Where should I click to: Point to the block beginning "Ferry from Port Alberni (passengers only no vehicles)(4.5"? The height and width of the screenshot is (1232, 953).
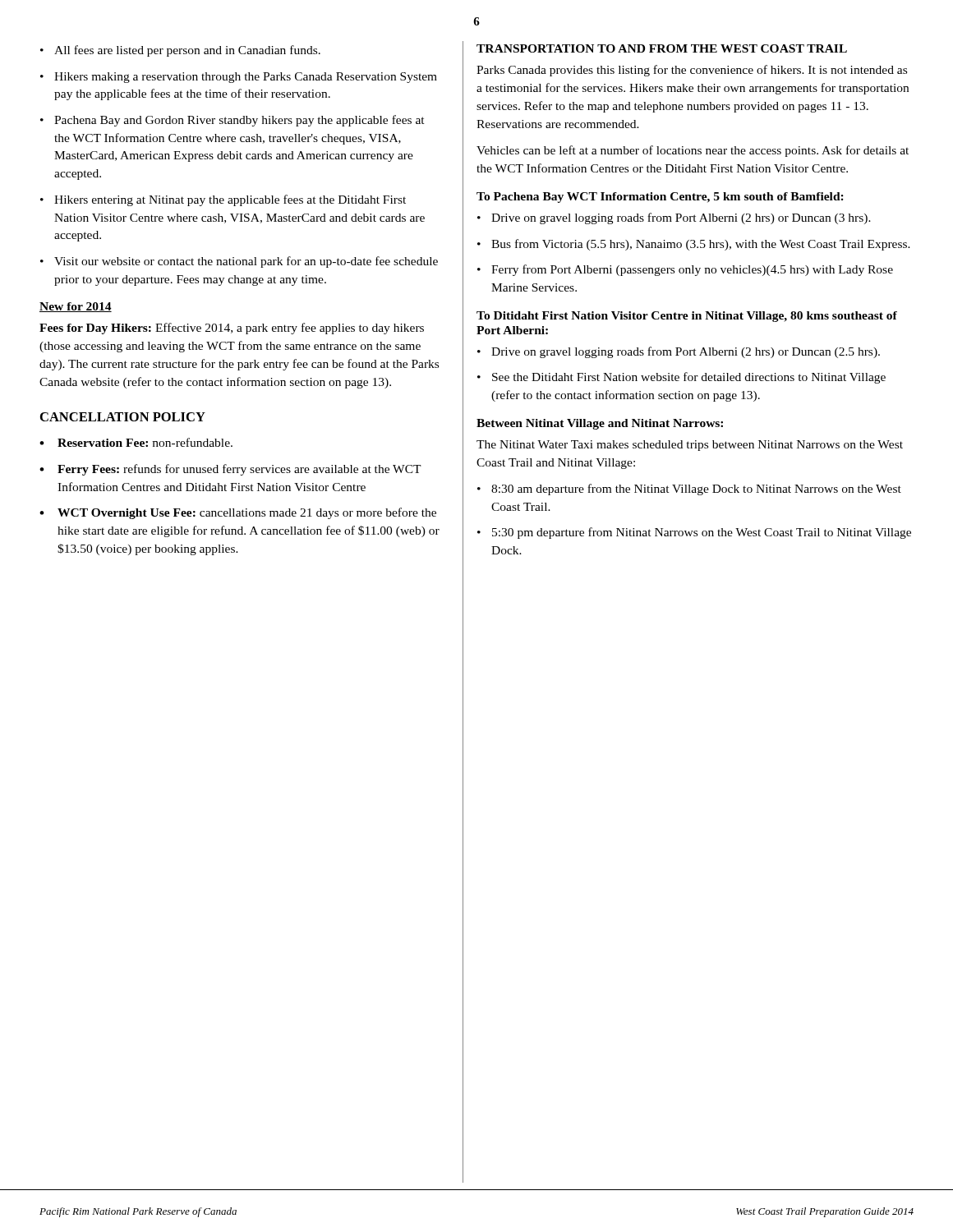point(692,278)
